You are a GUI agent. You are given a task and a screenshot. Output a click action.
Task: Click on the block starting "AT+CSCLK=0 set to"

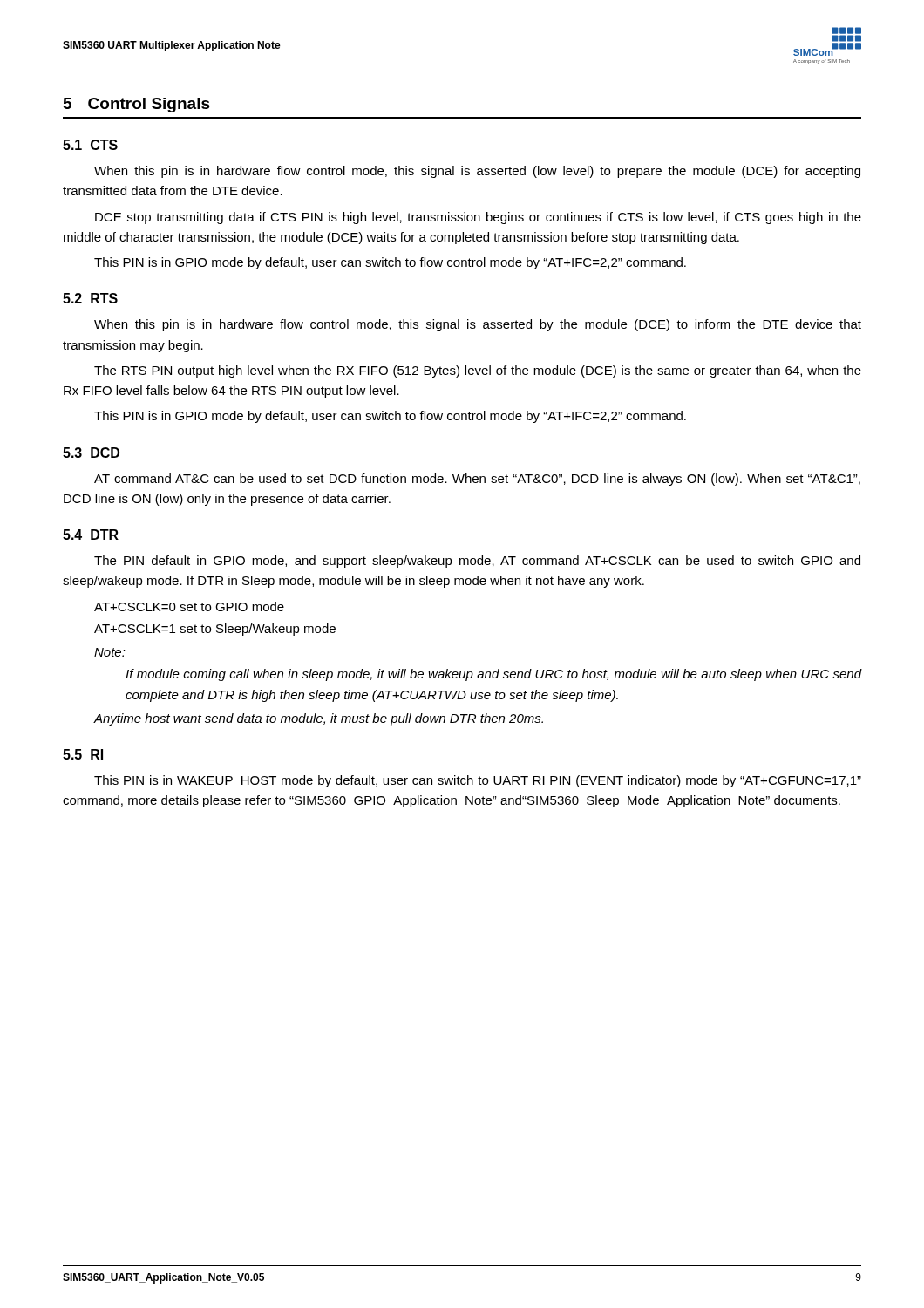click(x=189, y=606)
